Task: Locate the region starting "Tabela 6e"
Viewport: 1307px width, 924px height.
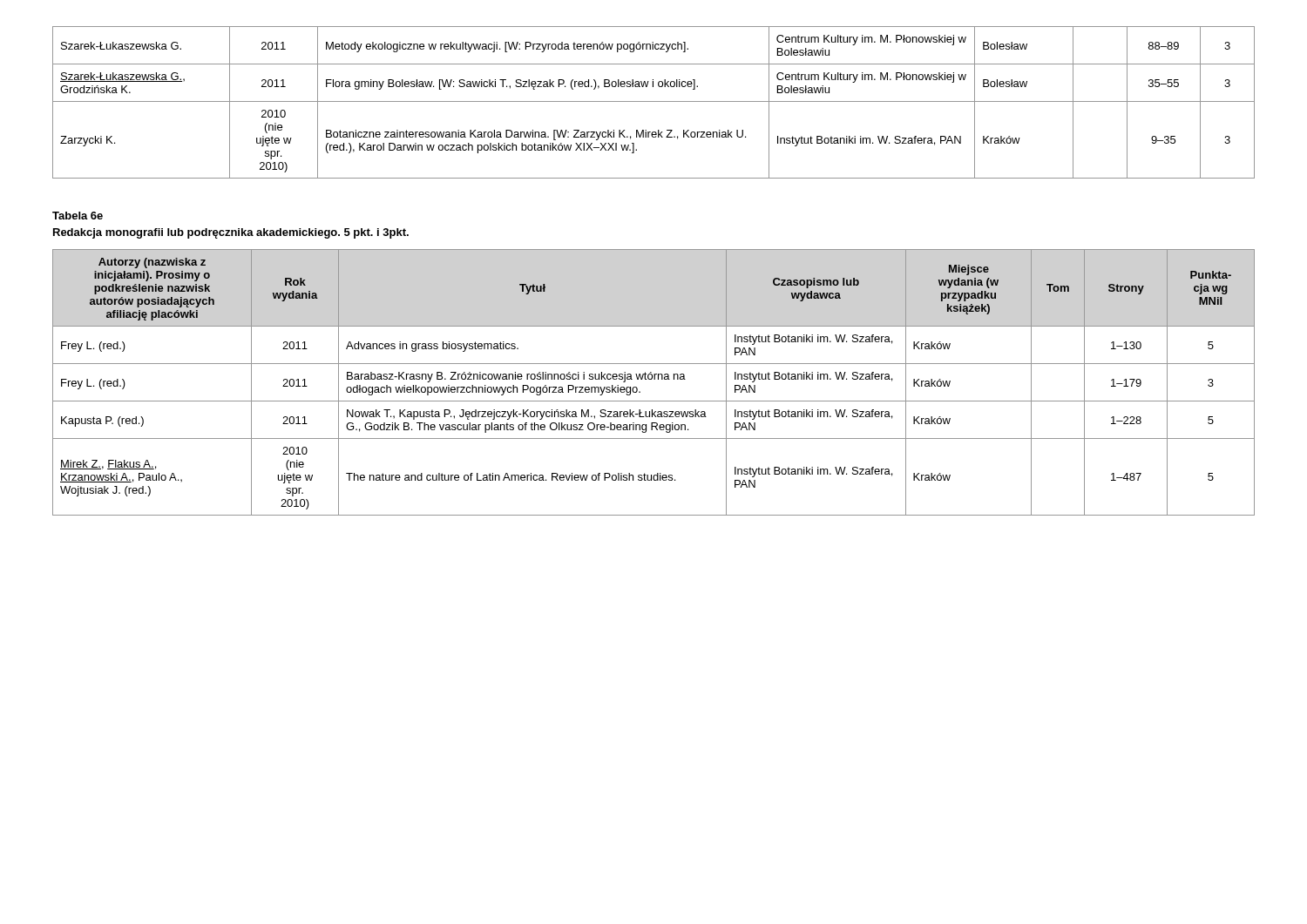Action: (78, 216)
